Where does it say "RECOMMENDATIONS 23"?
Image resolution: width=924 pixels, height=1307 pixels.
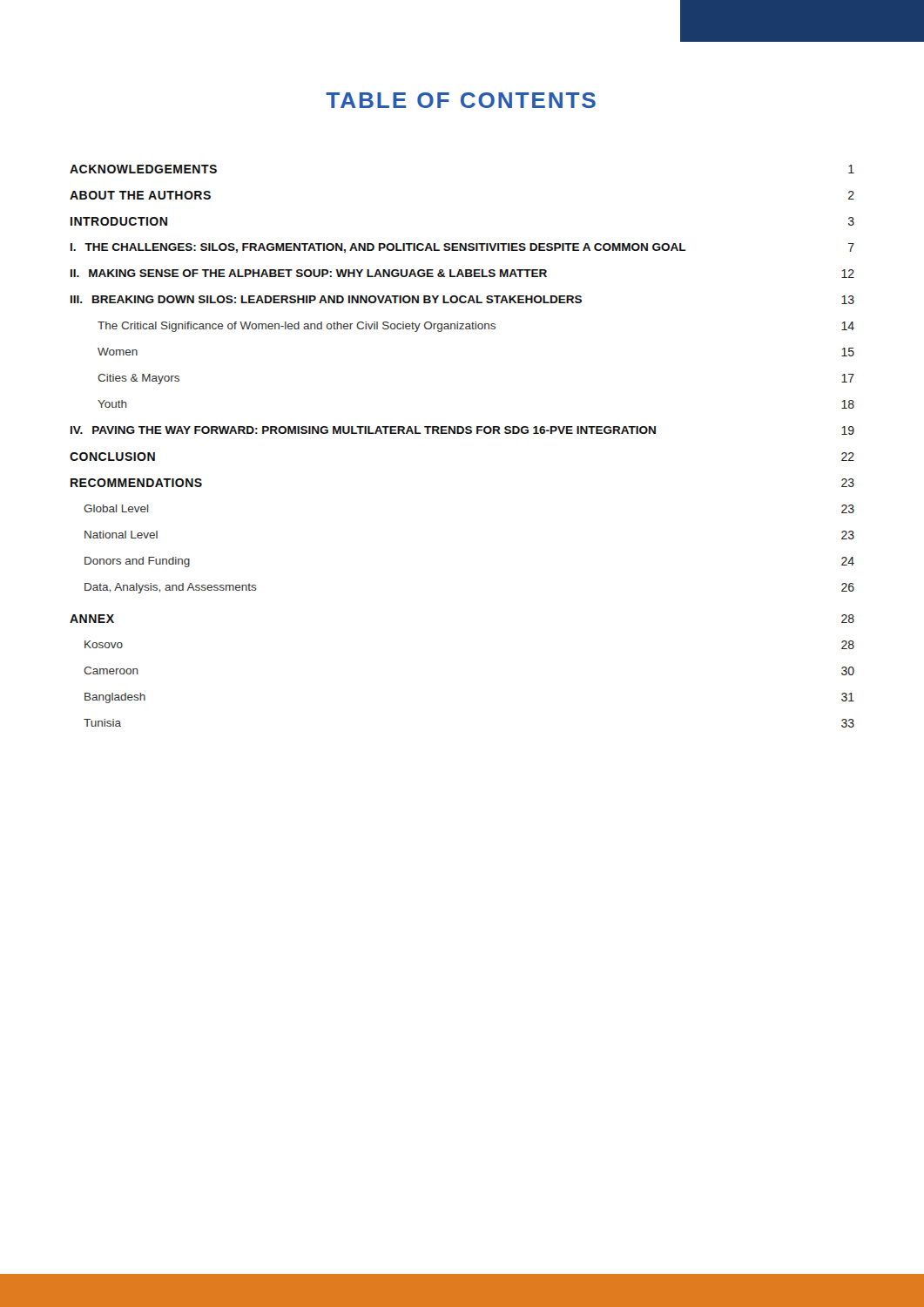click(132, 482)
